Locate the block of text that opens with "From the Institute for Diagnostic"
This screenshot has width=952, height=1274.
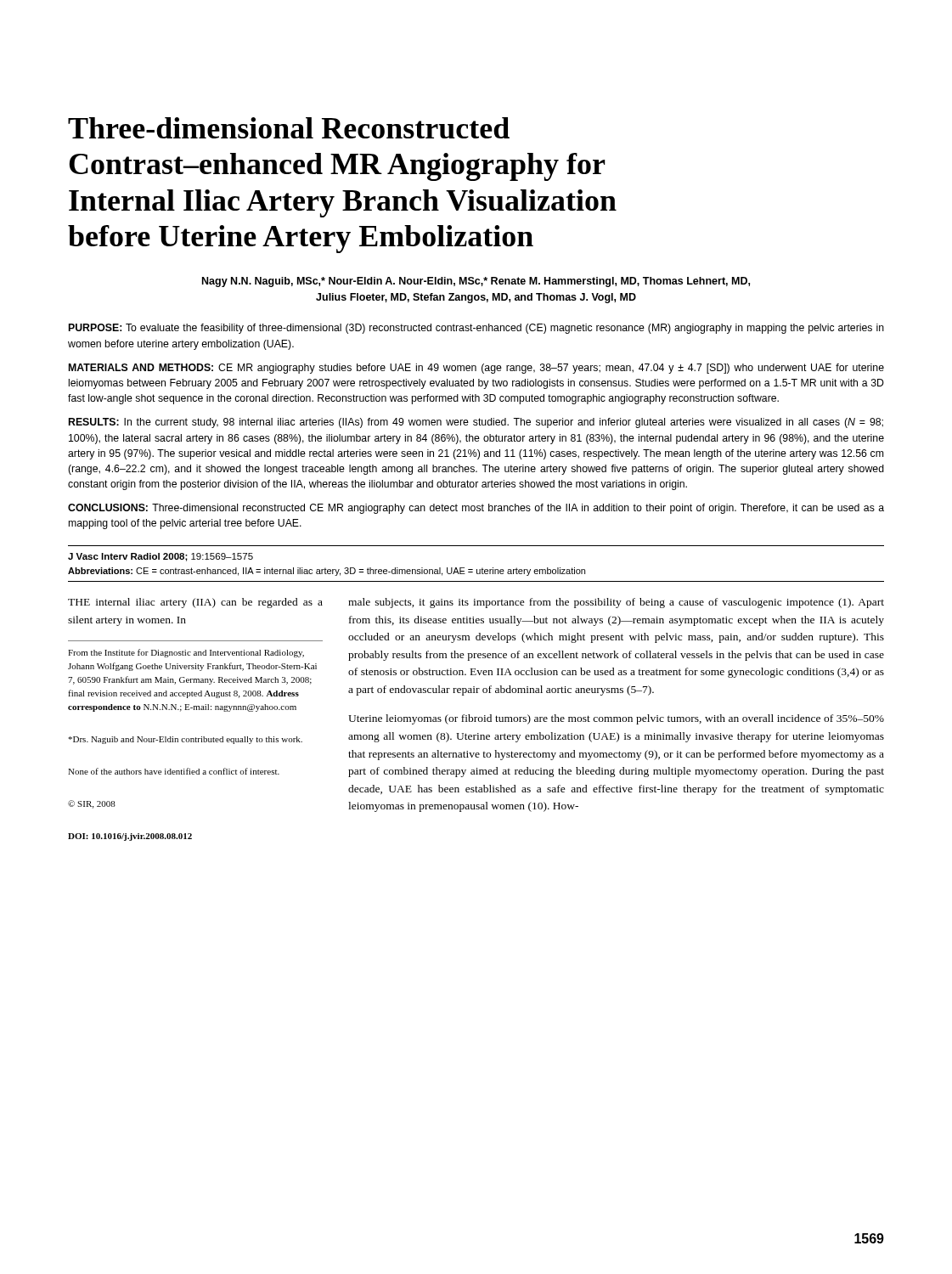pyautogui.click(x=195, y=745)
